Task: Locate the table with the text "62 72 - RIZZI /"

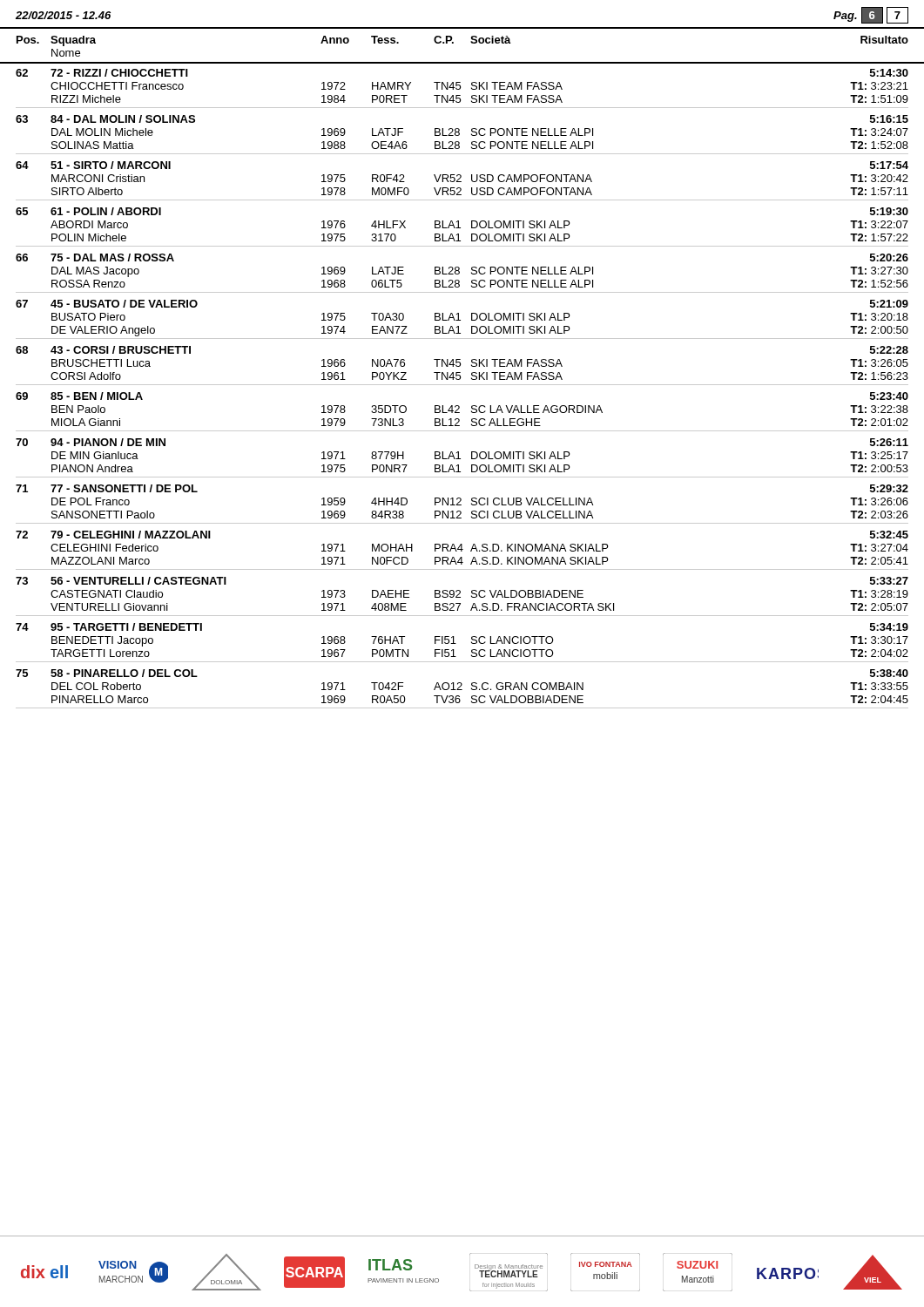Action: [x=462, y=386]
